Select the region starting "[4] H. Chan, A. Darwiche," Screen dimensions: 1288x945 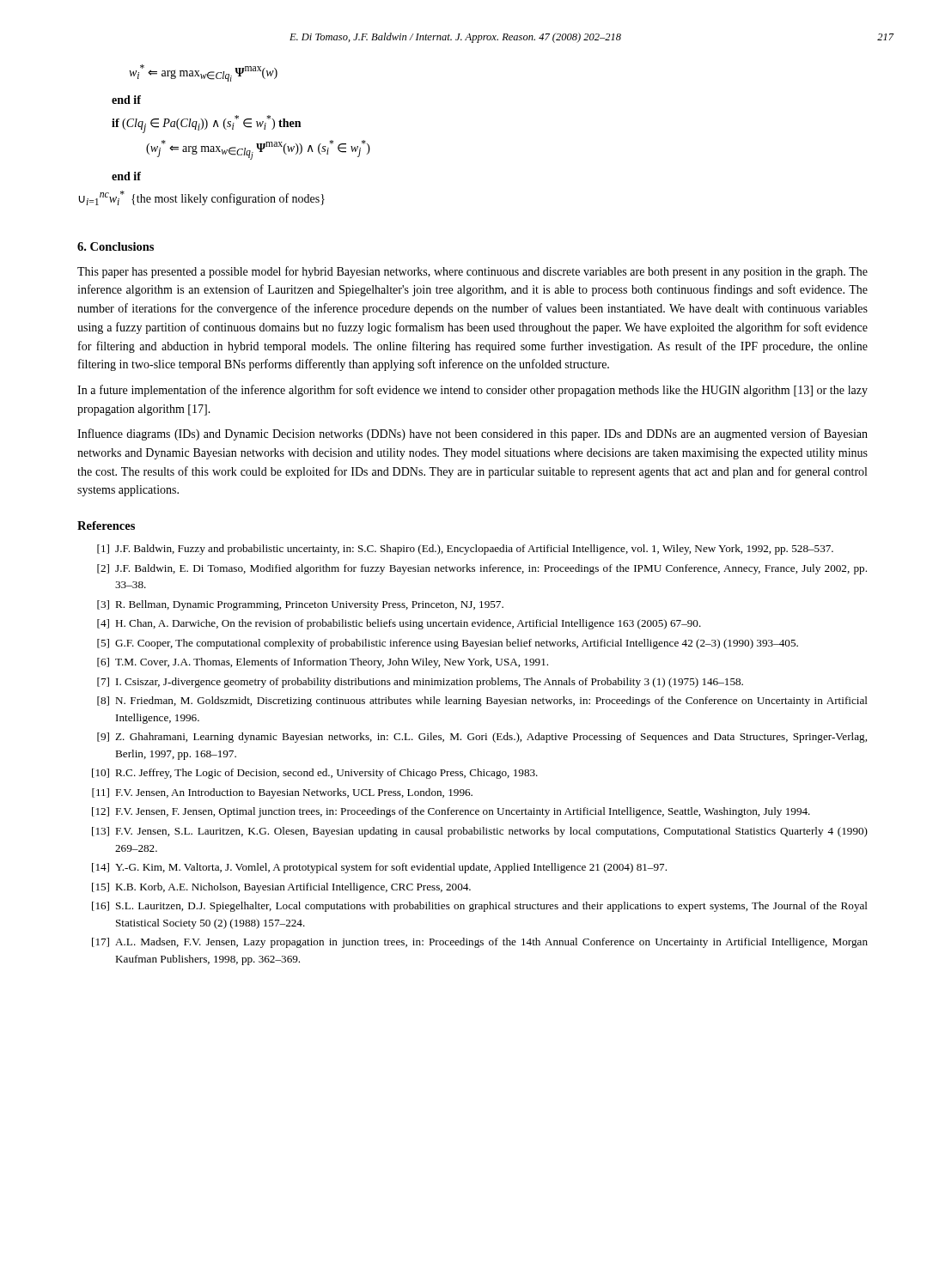click(x=472, y=623)
